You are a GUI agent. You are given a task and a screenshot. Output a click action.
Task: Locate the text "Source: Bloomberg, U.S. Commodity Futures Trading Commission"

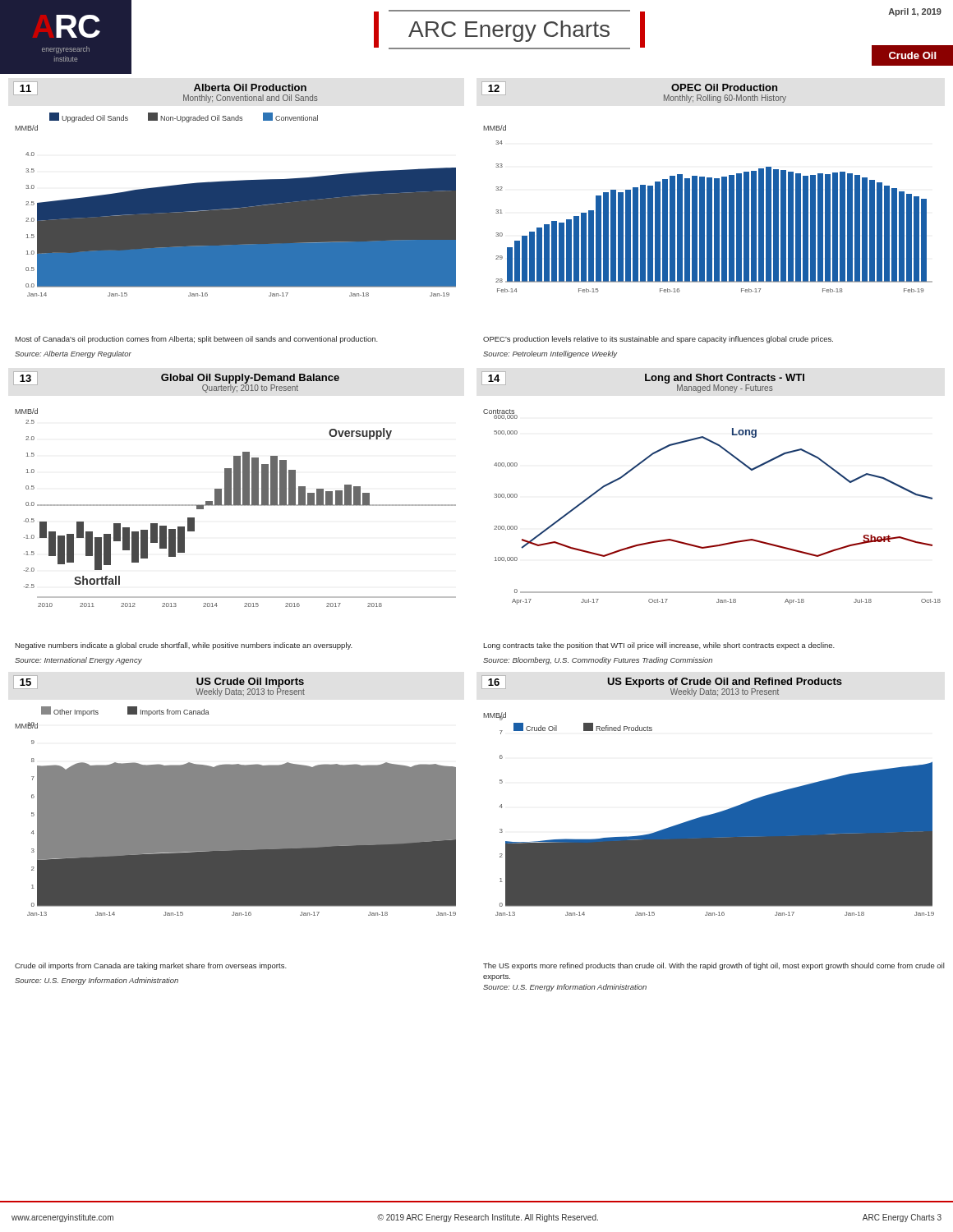click(598, 660)
